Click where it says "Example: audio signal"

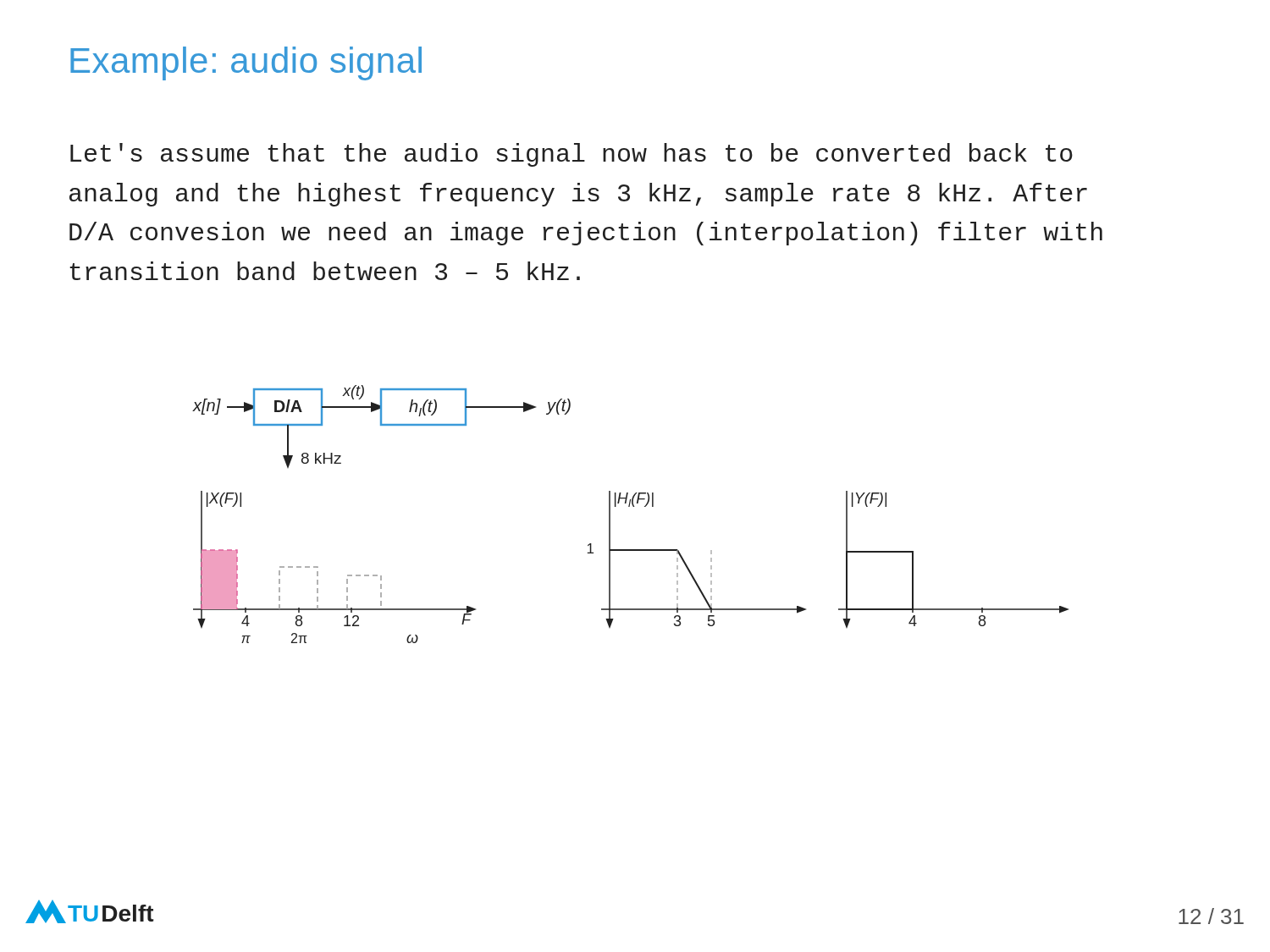[246, 60]
